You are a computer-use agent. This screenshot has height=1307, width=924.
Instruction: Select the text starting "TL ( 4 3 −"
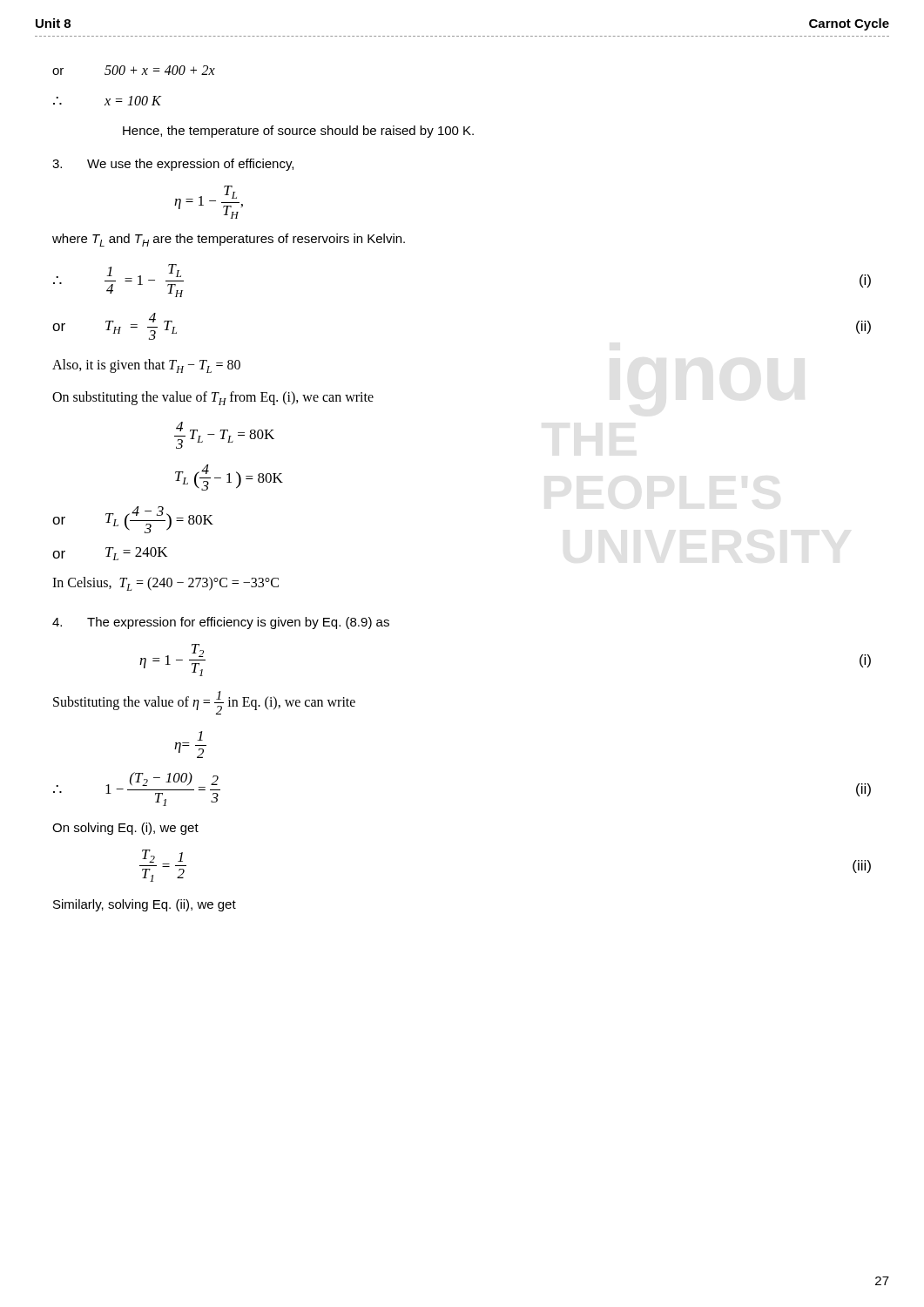pos(228,478)
